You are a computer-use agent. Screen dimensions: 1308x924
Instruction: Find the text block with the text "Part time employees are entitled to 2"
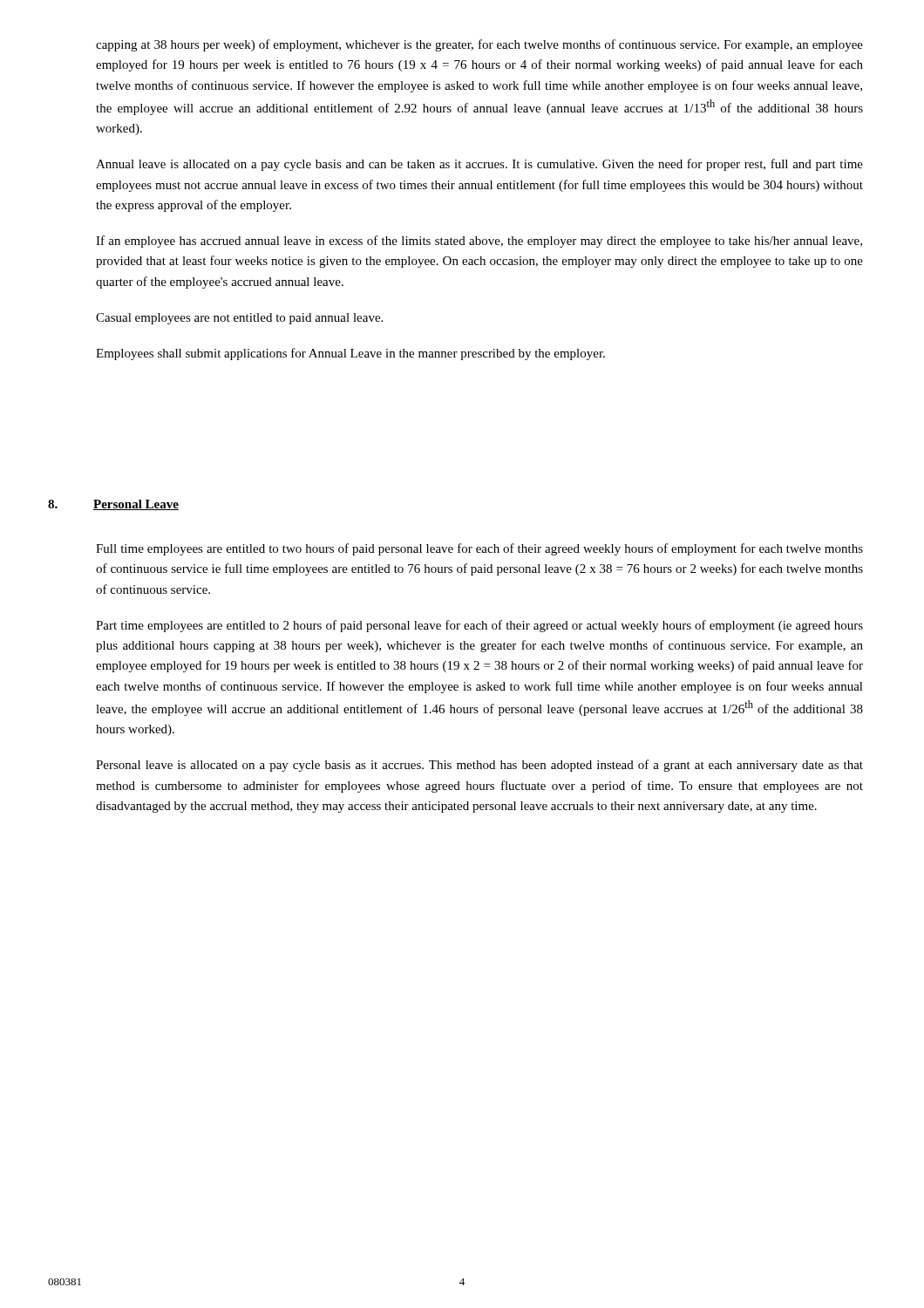point(479,677)
